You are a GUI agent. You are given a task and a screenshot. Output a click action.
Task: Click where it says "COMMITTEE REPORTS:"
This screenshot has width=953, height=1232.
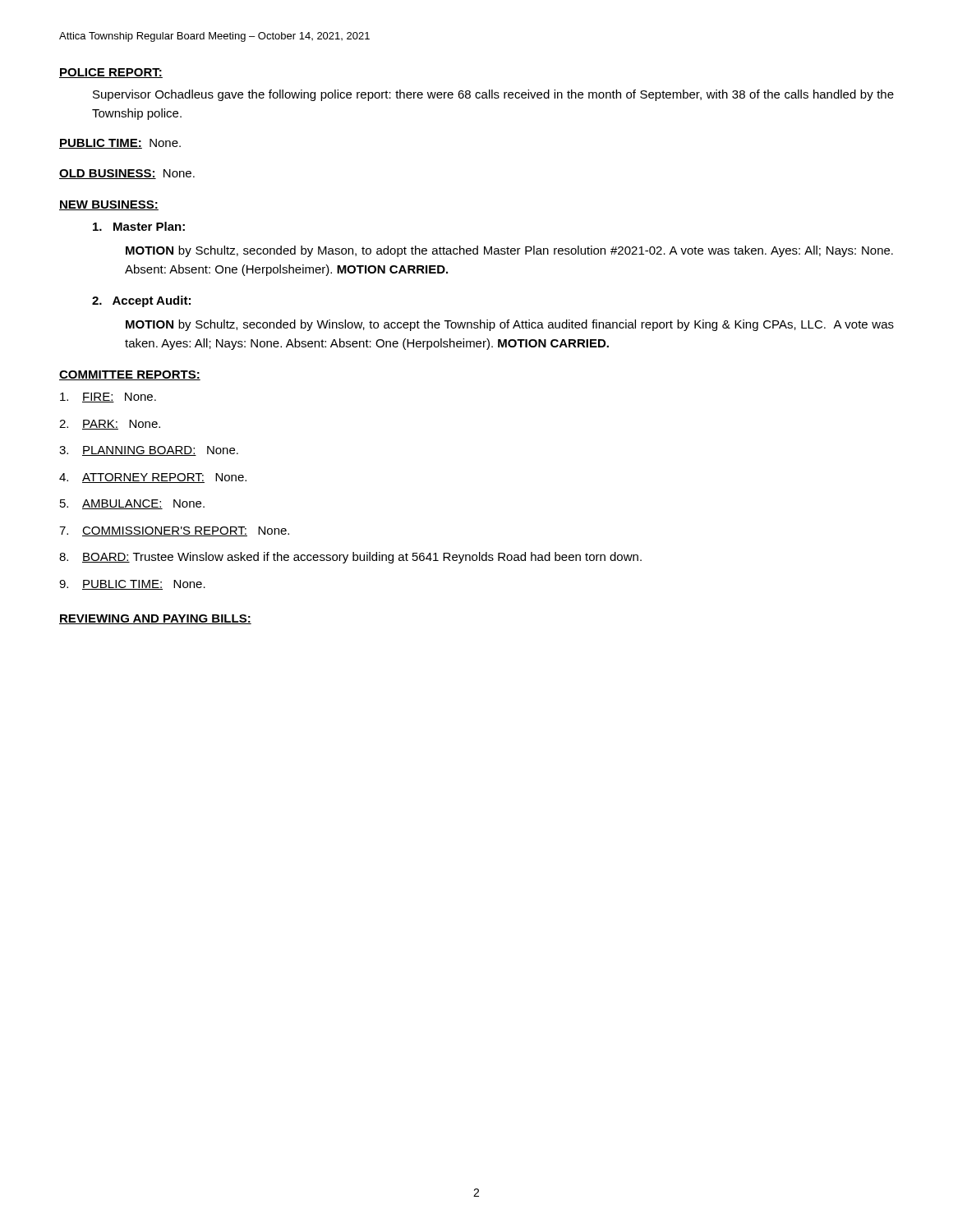click(130, 374)
